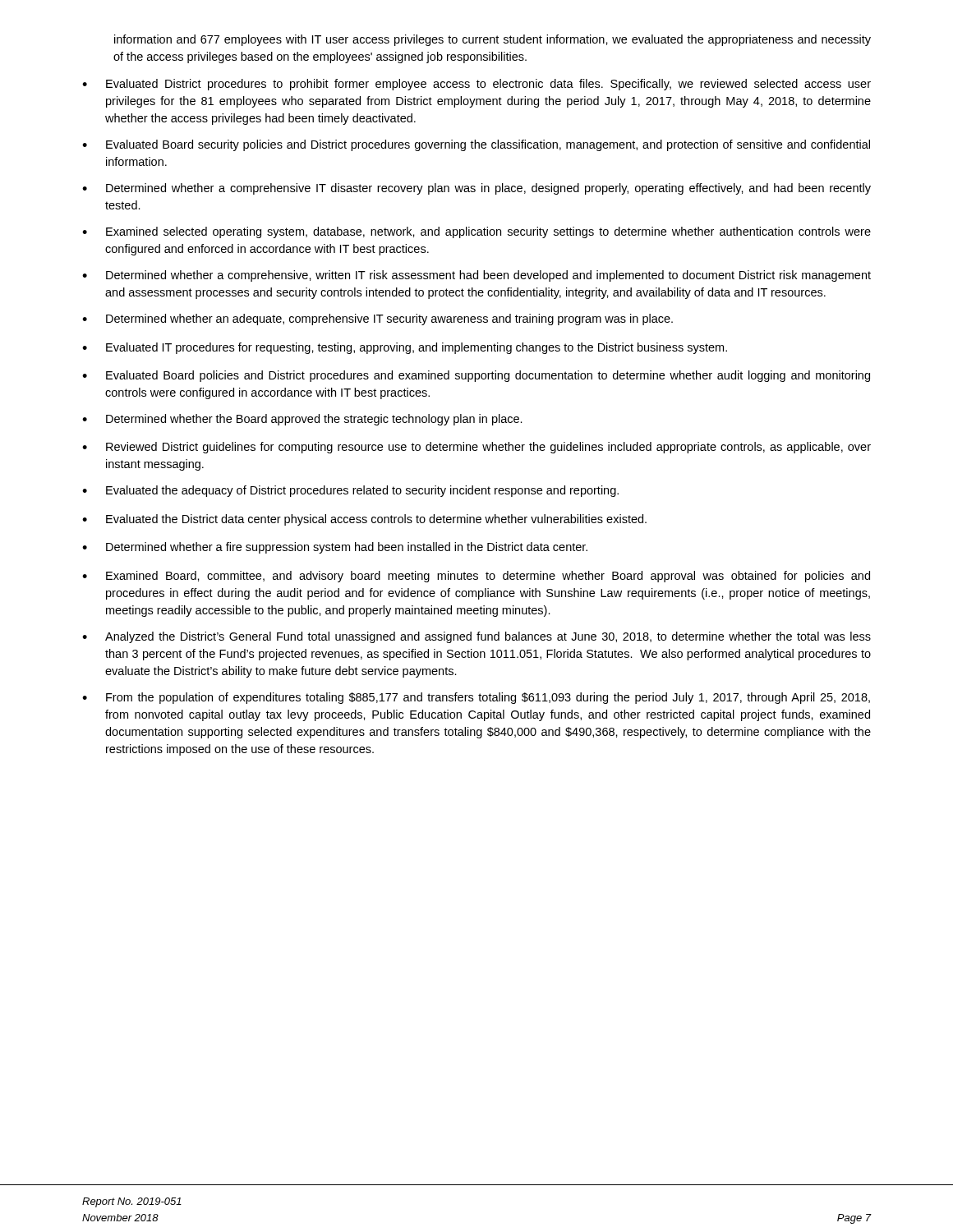The image size is (953, 1232).
Task: Click the passage that begins "• Evaluated IT procedures for requesting,"
Action: [x=476, y=349]
